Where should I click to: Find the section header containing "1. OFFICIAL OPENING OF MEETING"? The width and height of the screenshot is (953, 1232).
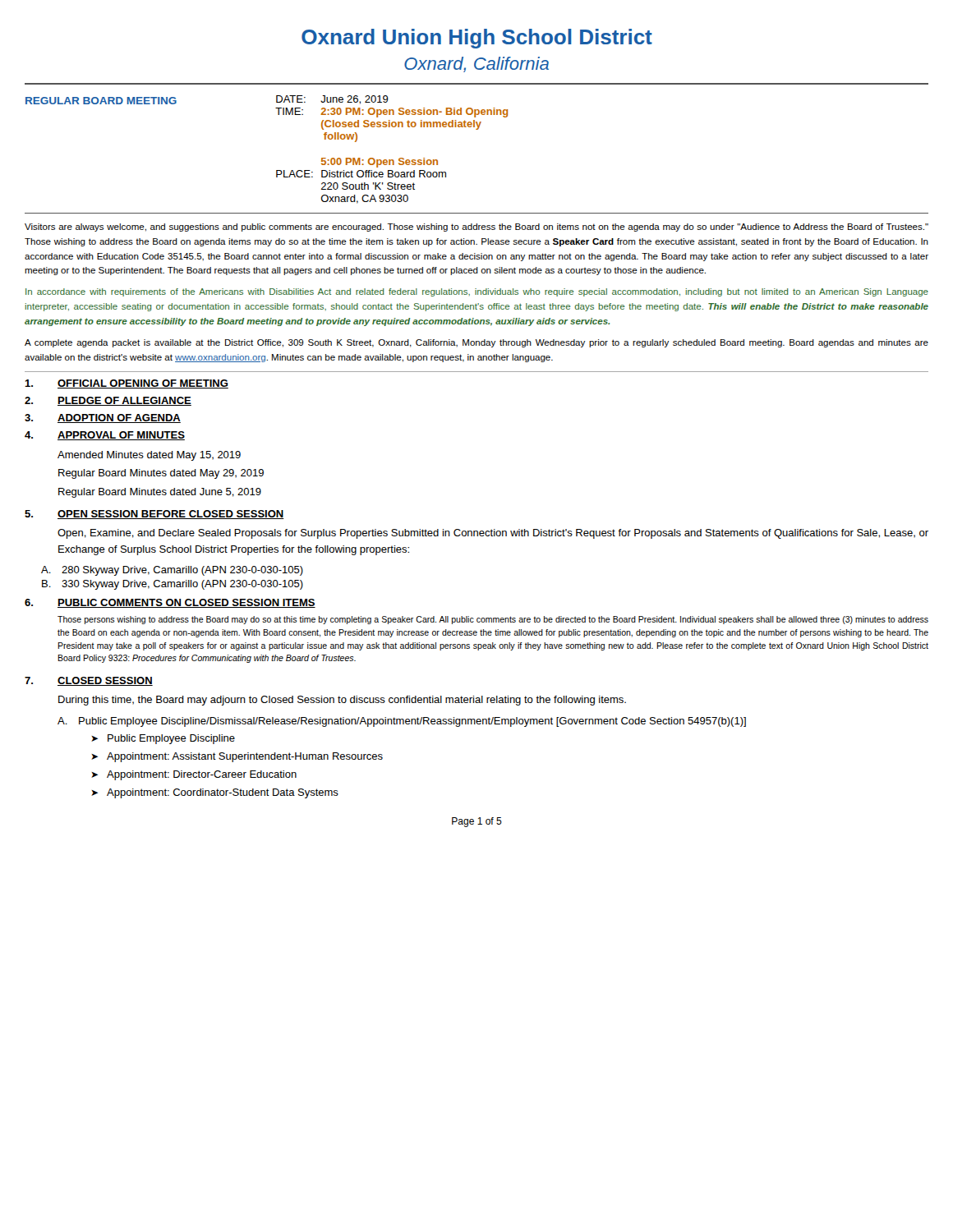(476, 383)
